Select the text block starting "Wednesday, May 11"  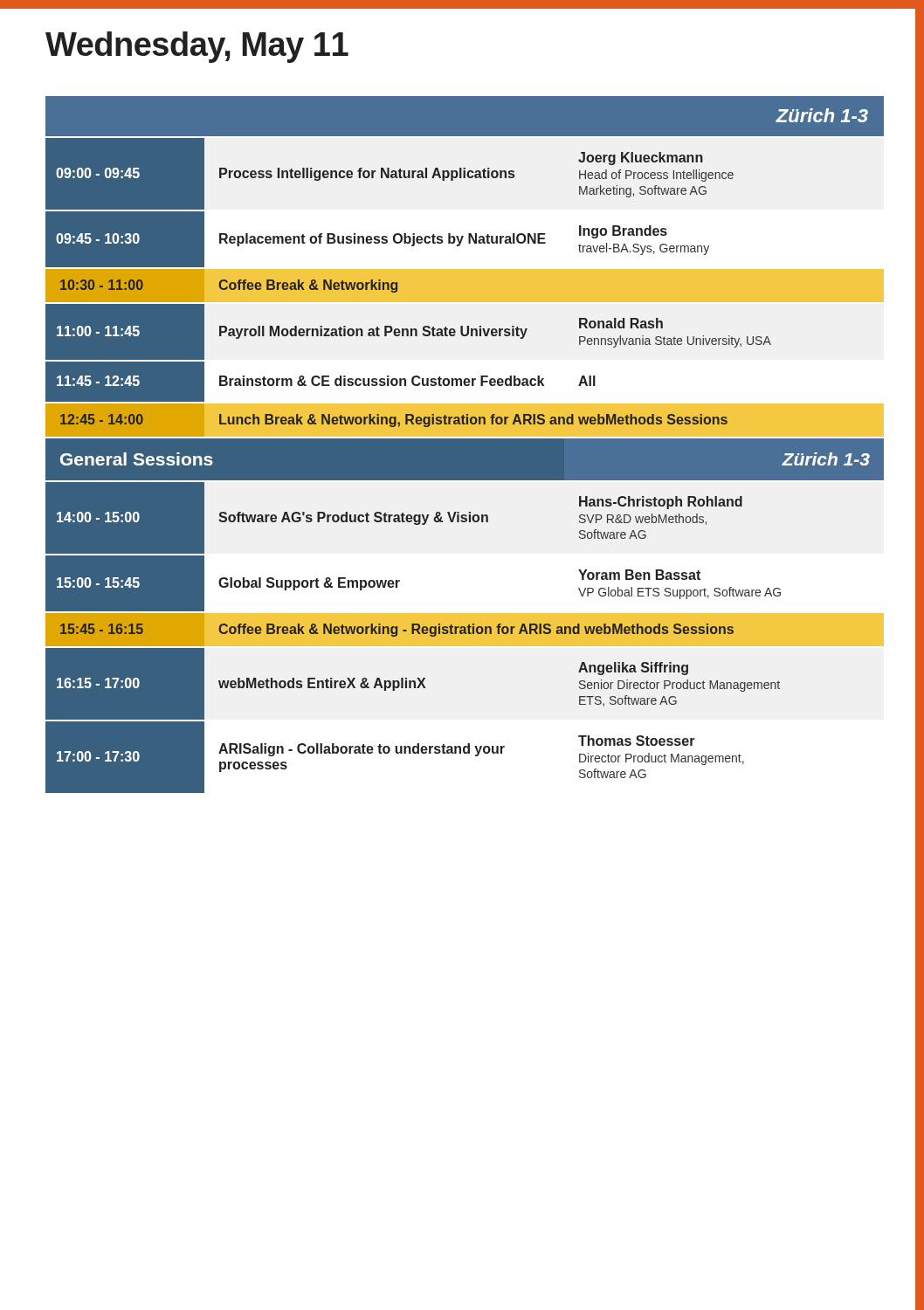(197, 45)
